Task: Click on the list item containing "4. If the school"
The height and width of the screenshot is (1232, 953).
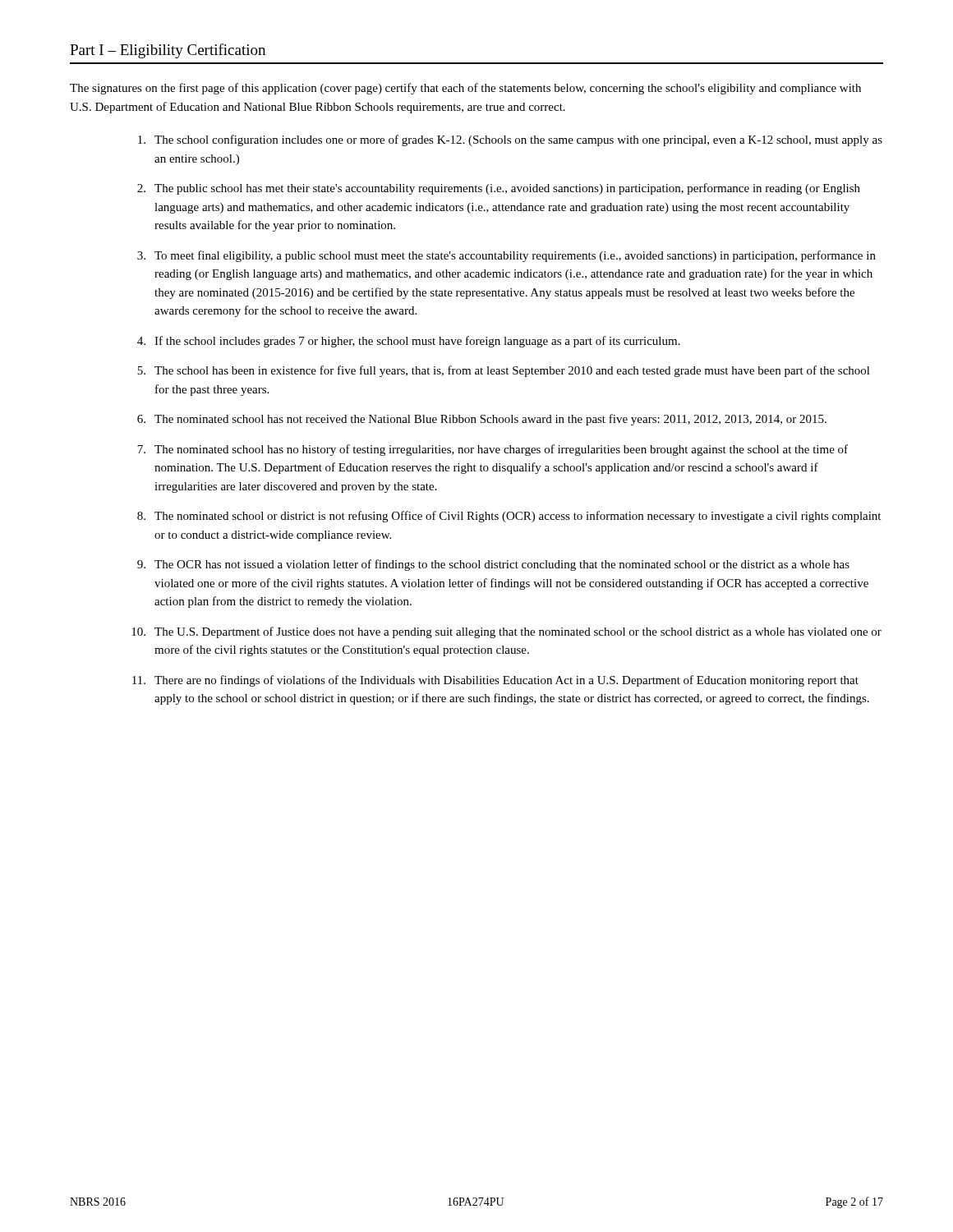Action: point(499,341)
